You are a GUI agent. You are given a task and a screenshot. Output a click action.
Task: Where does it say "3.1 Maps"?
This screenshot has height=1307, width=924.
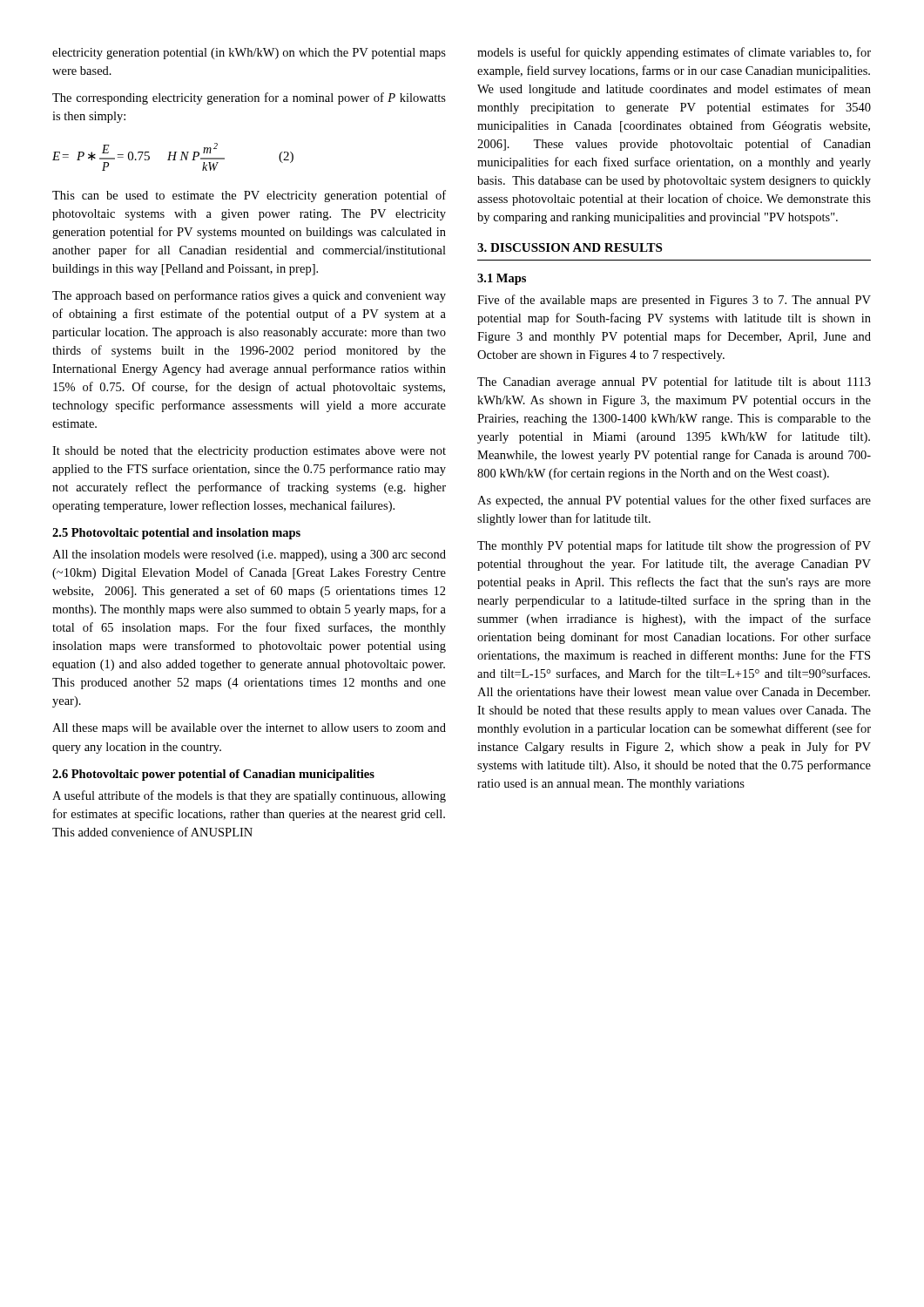click(x=502, y=279)
